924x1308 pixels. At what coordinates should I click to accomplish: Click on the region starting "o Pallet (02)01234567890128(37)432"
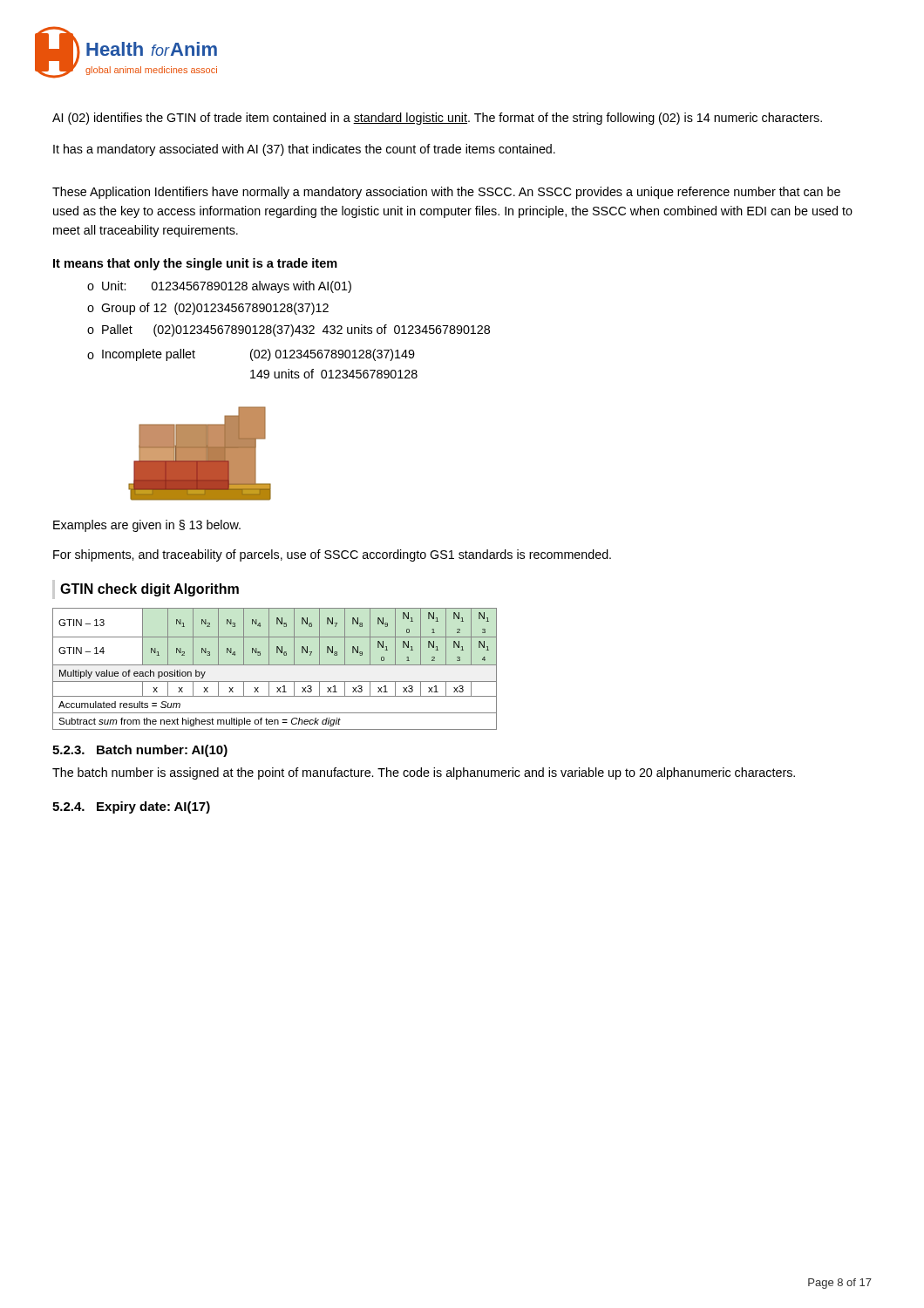[289, 331]
